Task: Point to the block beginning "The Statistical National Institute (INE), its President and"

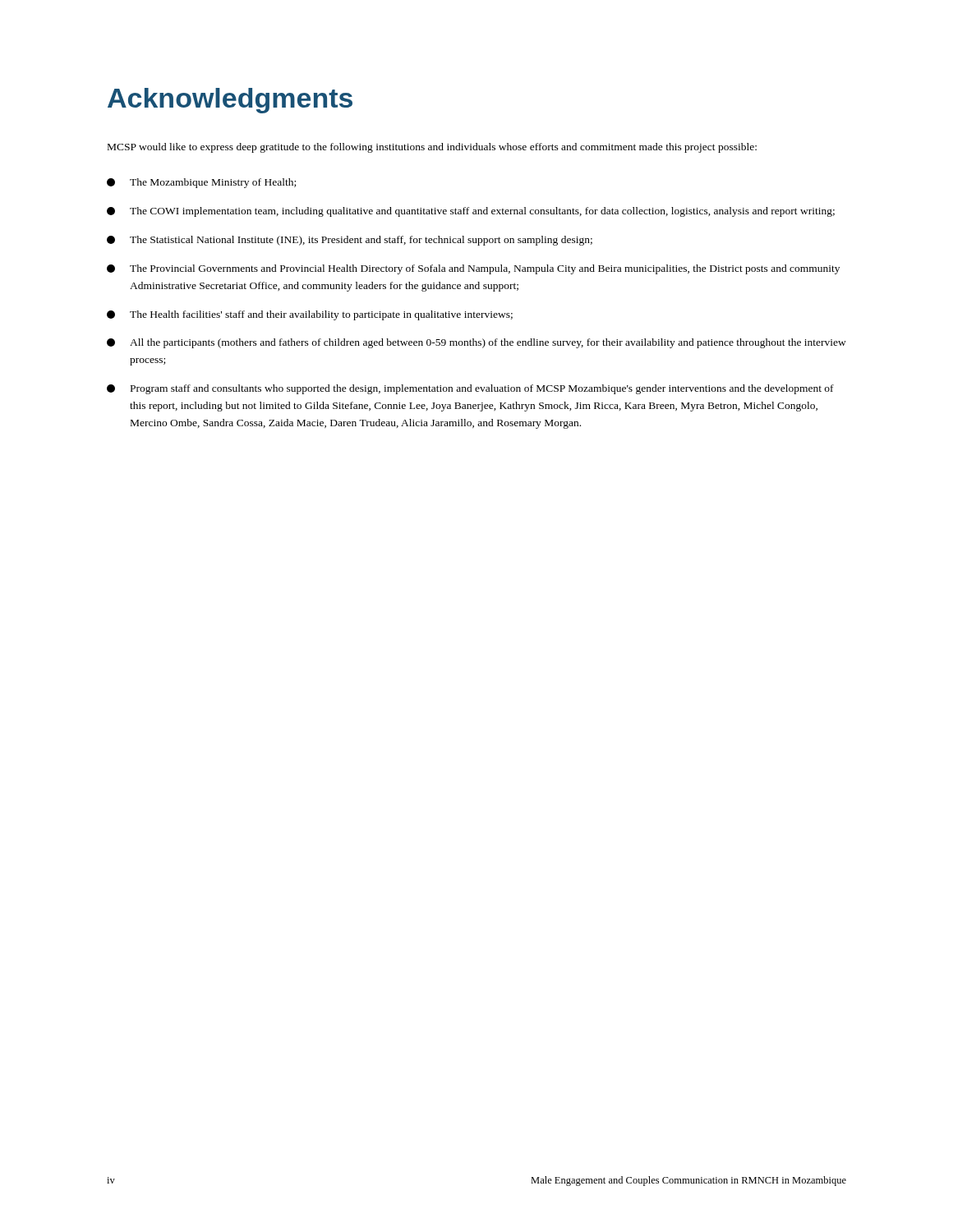Action: [x=476, y=240]
